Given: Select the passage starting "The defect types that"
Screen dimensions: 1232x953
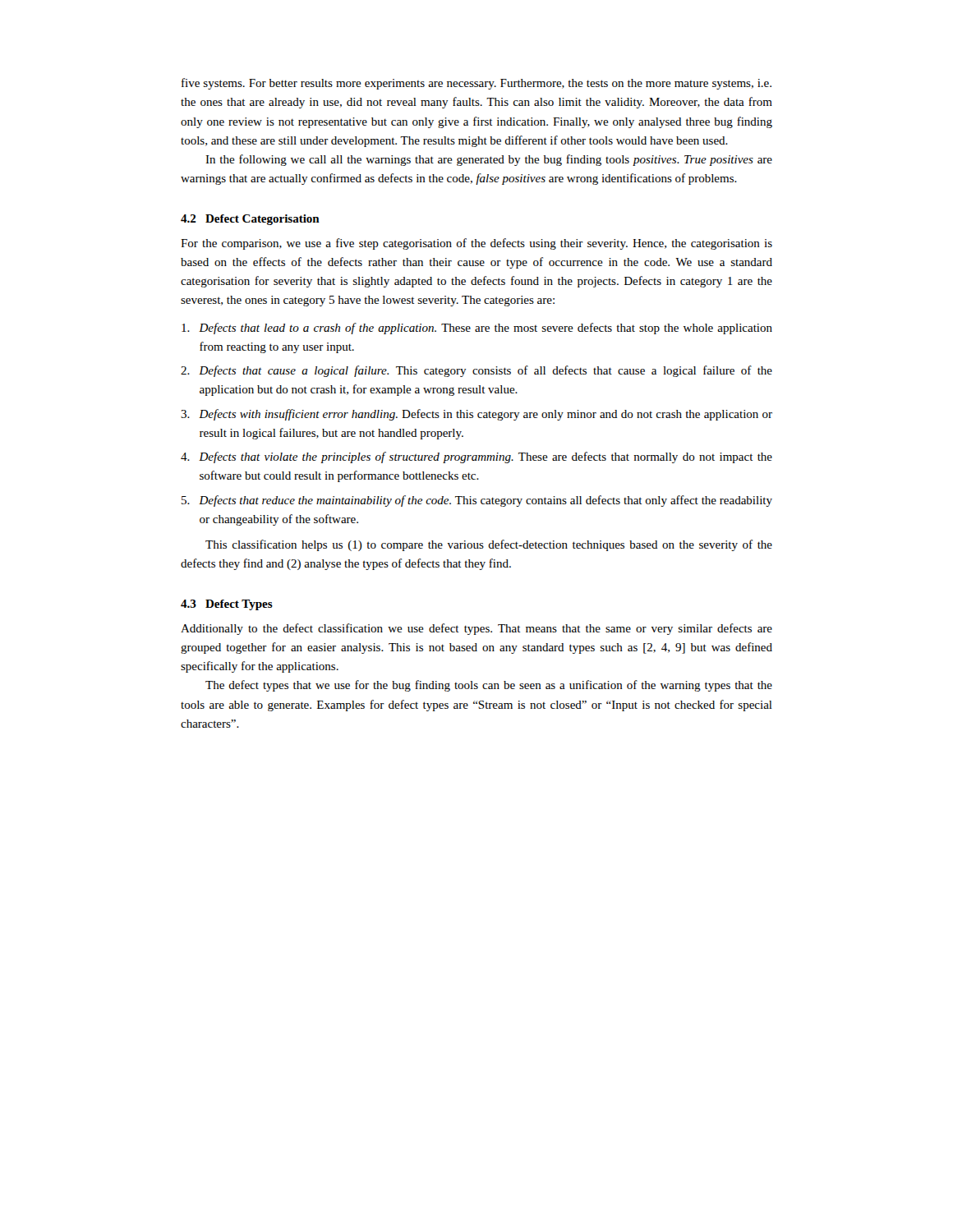Looking at the screenshot, I should pos(476,704).
